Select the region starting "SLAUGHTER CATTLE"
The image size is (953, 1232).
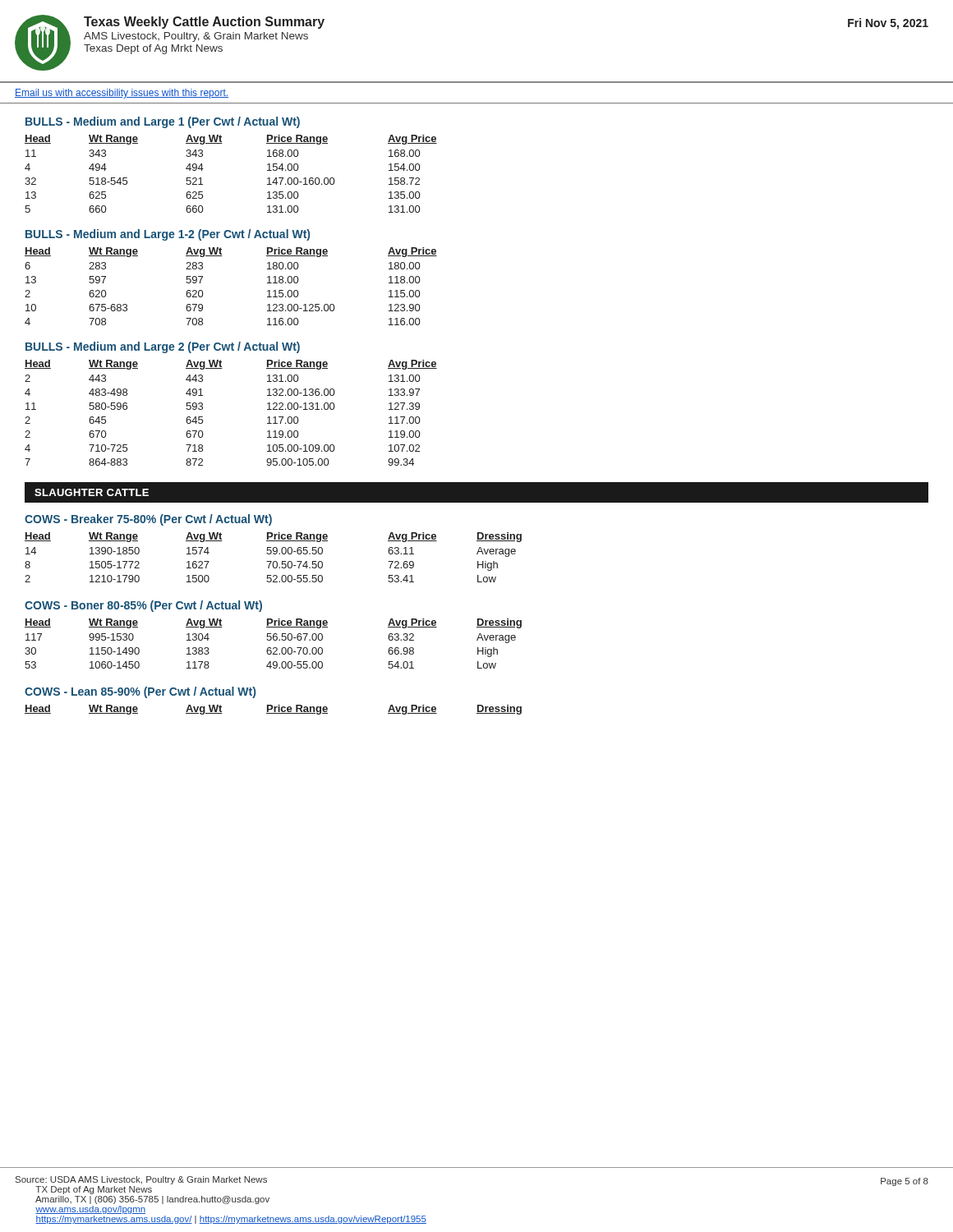coord(92,492)
